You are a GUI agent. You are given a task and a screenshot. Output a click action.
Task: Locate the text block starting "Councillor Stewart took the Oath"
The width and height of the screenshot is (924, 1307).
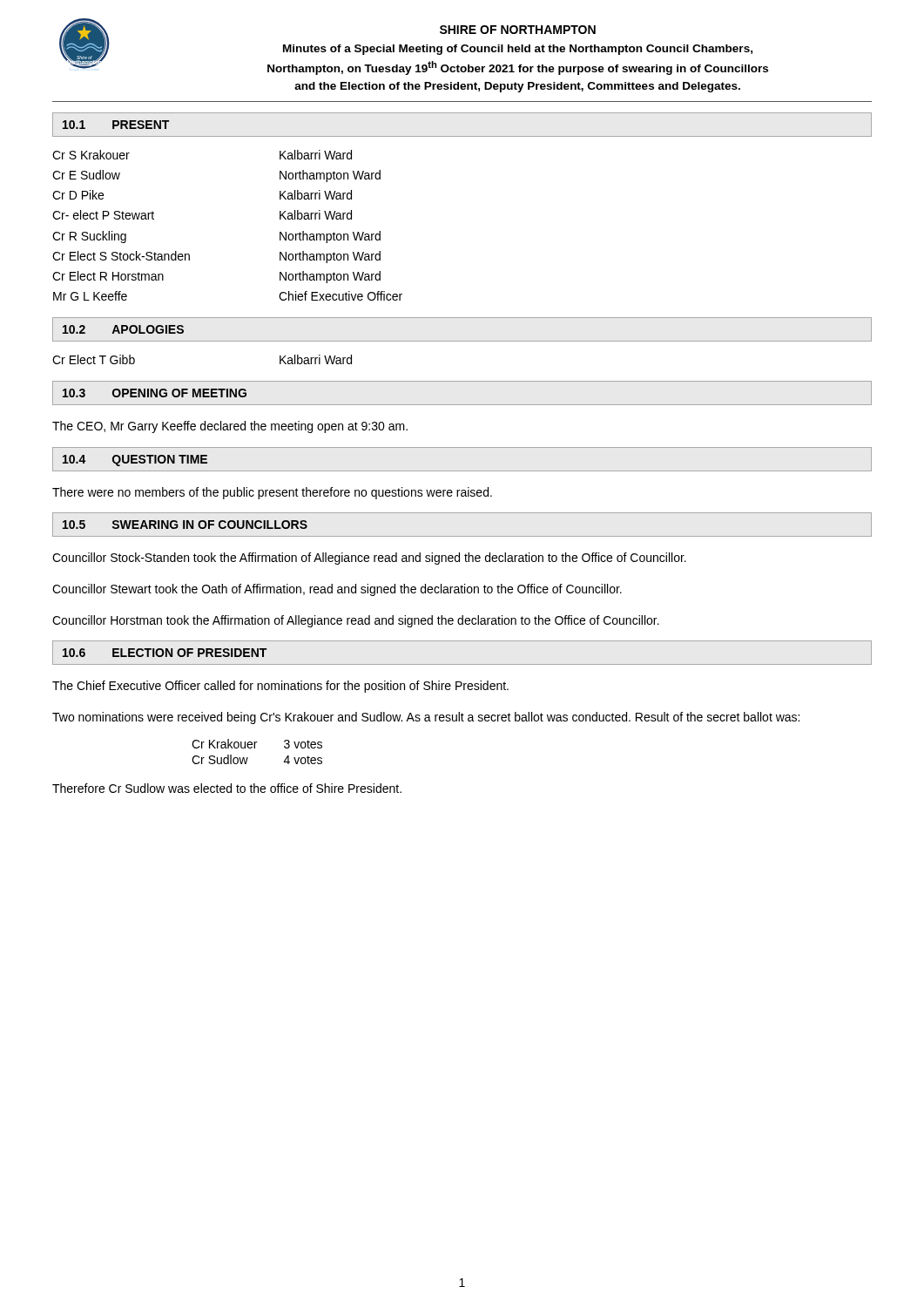click(462, 590)
